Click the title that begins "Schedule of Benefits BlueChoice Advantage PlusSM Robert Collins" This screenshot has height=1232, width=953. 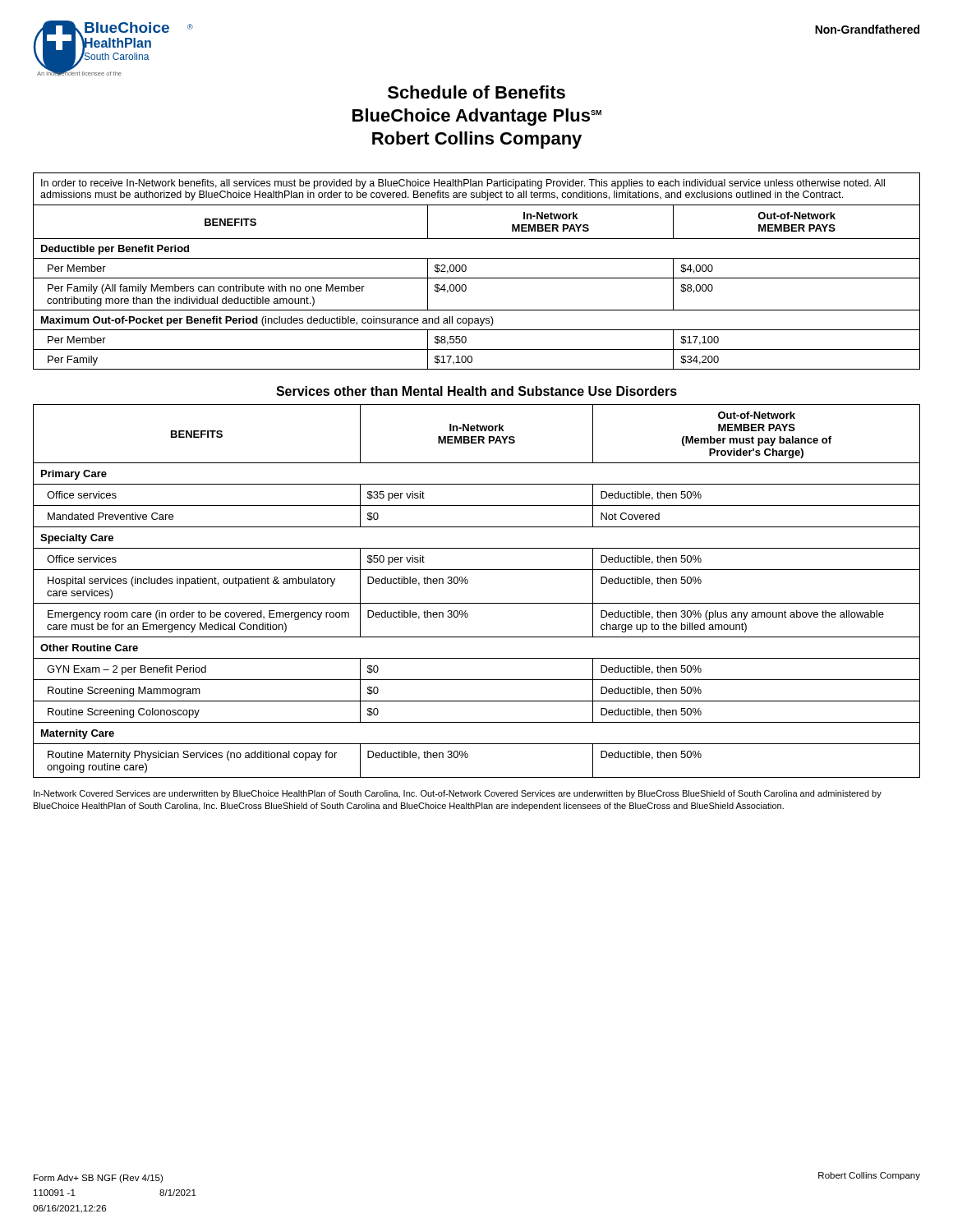[476, 116]
